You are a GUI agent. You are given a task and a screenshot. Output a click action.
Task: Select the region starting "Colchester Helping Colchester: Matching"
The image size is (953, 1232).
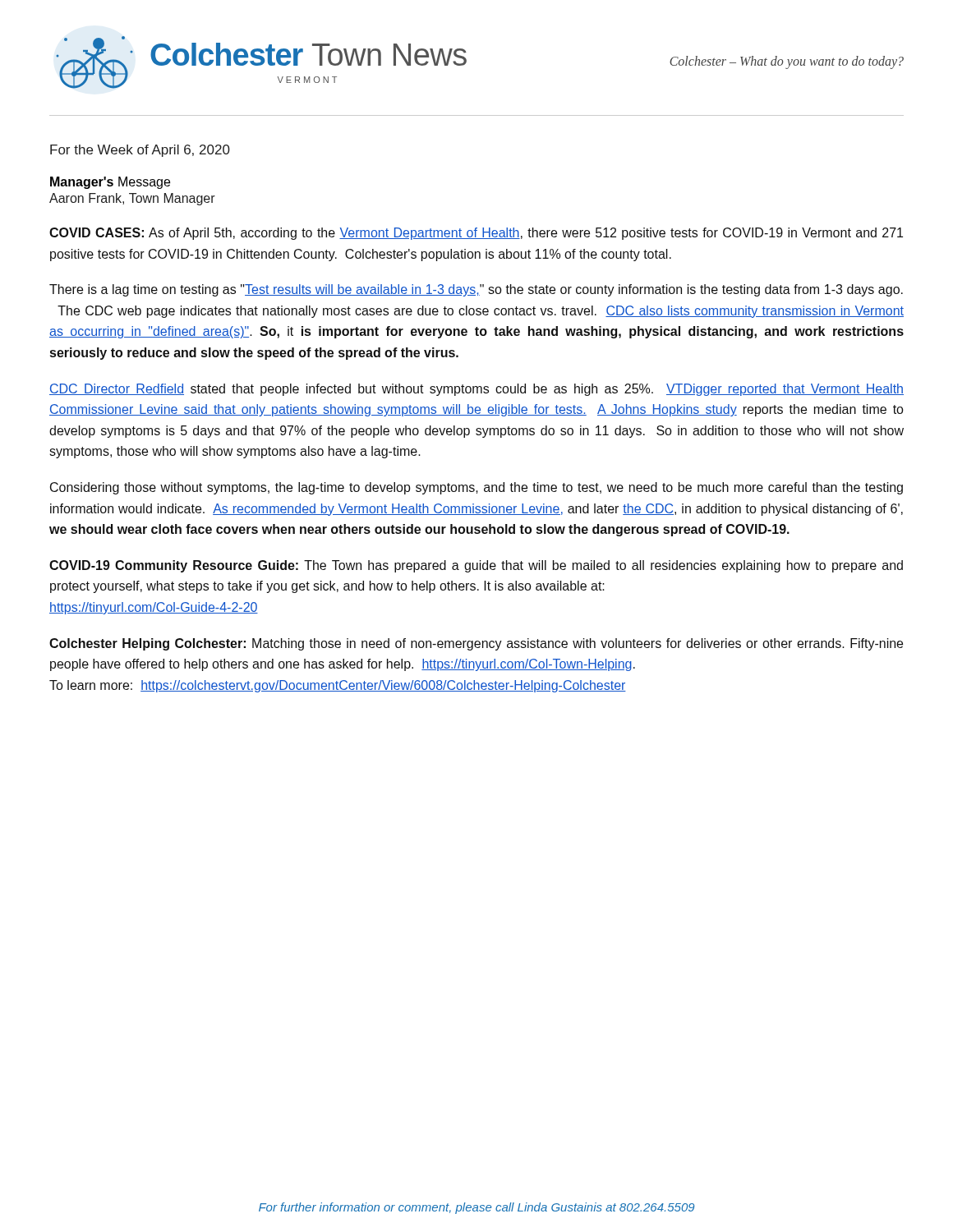tap(476, 664)
